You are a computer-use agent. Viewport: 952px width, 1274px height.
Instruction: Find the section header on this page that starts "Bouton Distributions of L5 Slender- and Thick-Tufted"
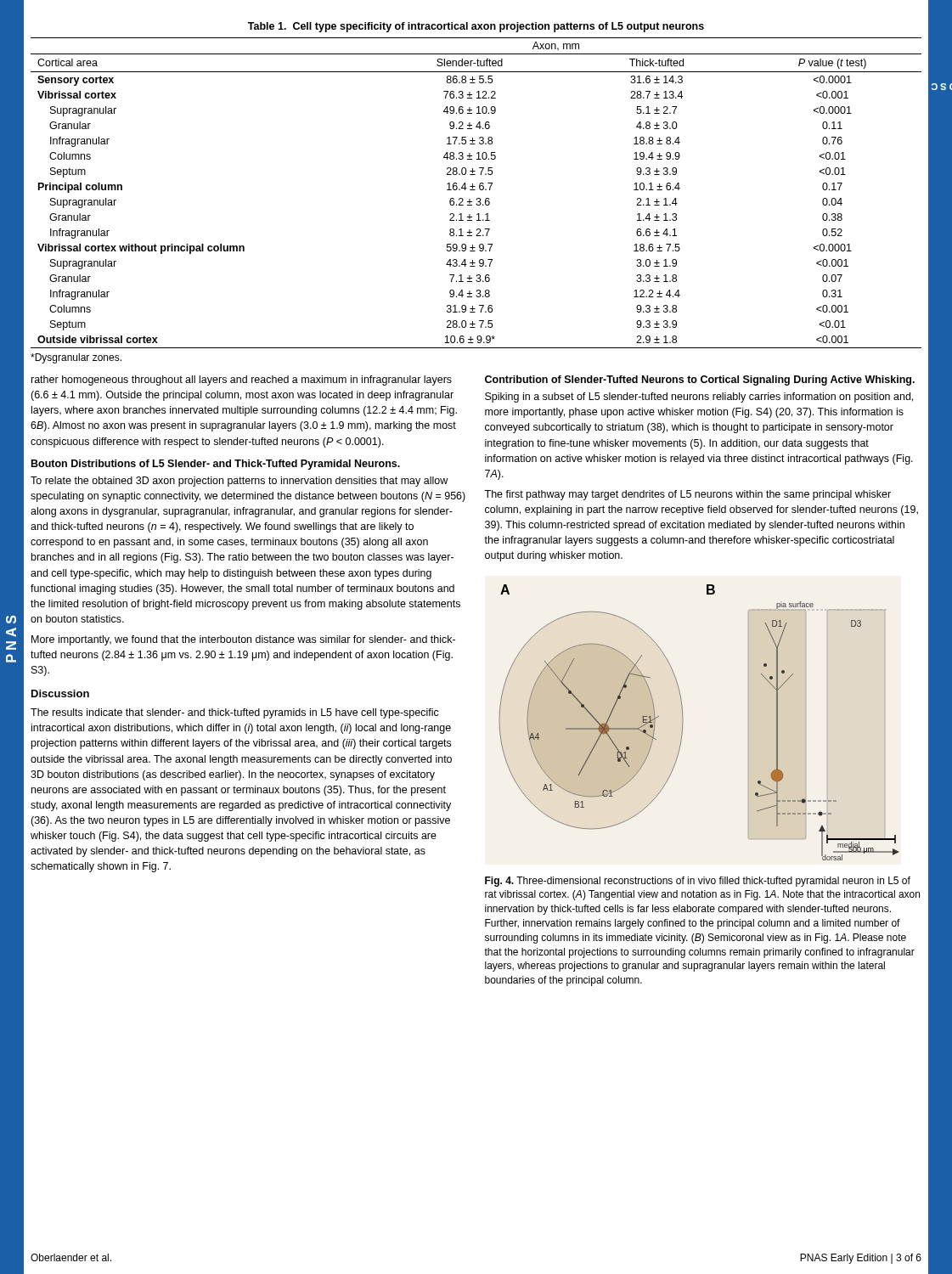(215, 463)
